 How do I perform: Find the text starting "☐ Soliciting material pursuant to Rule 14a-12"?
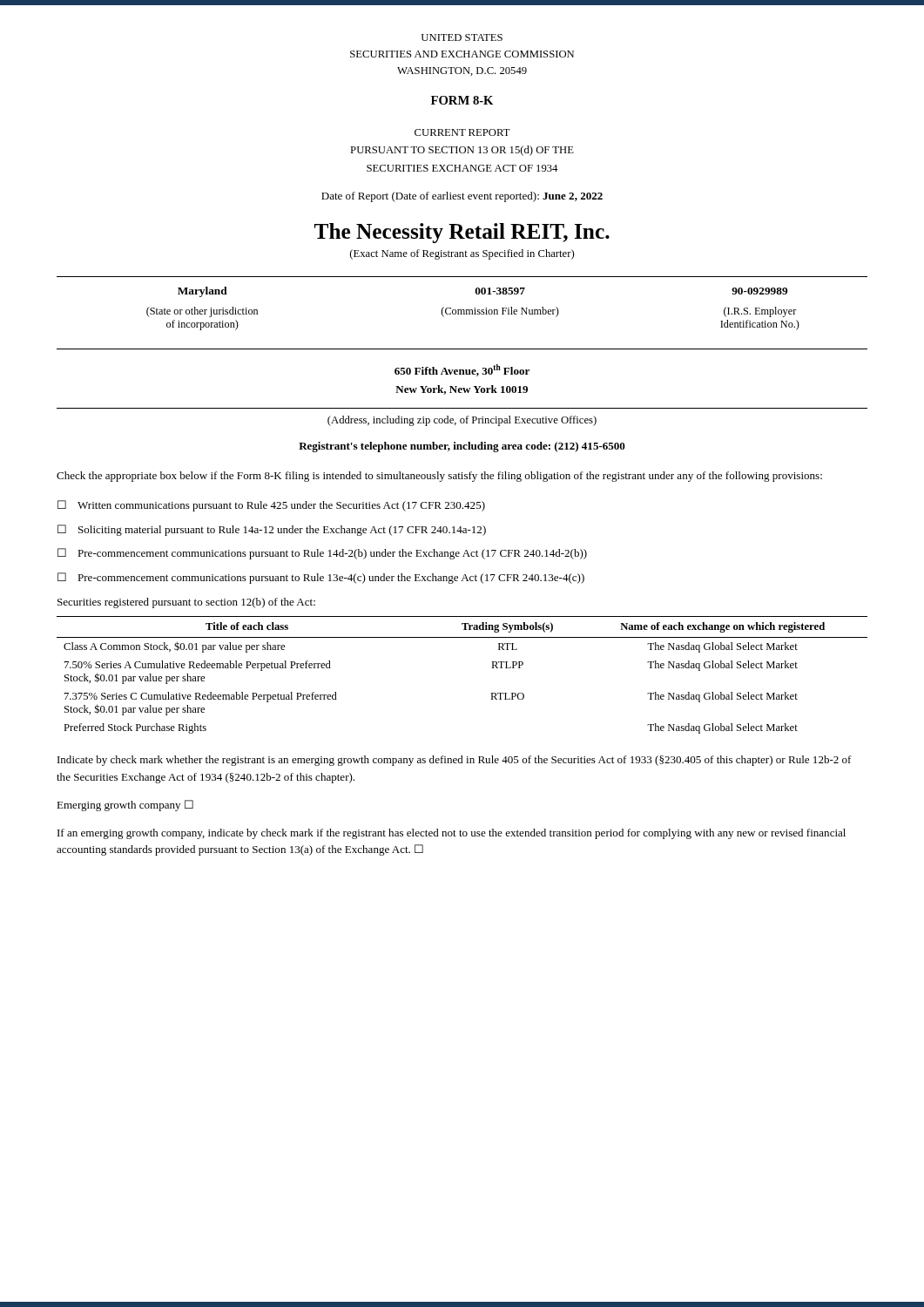pyautogui.click(x=271, y=529)
